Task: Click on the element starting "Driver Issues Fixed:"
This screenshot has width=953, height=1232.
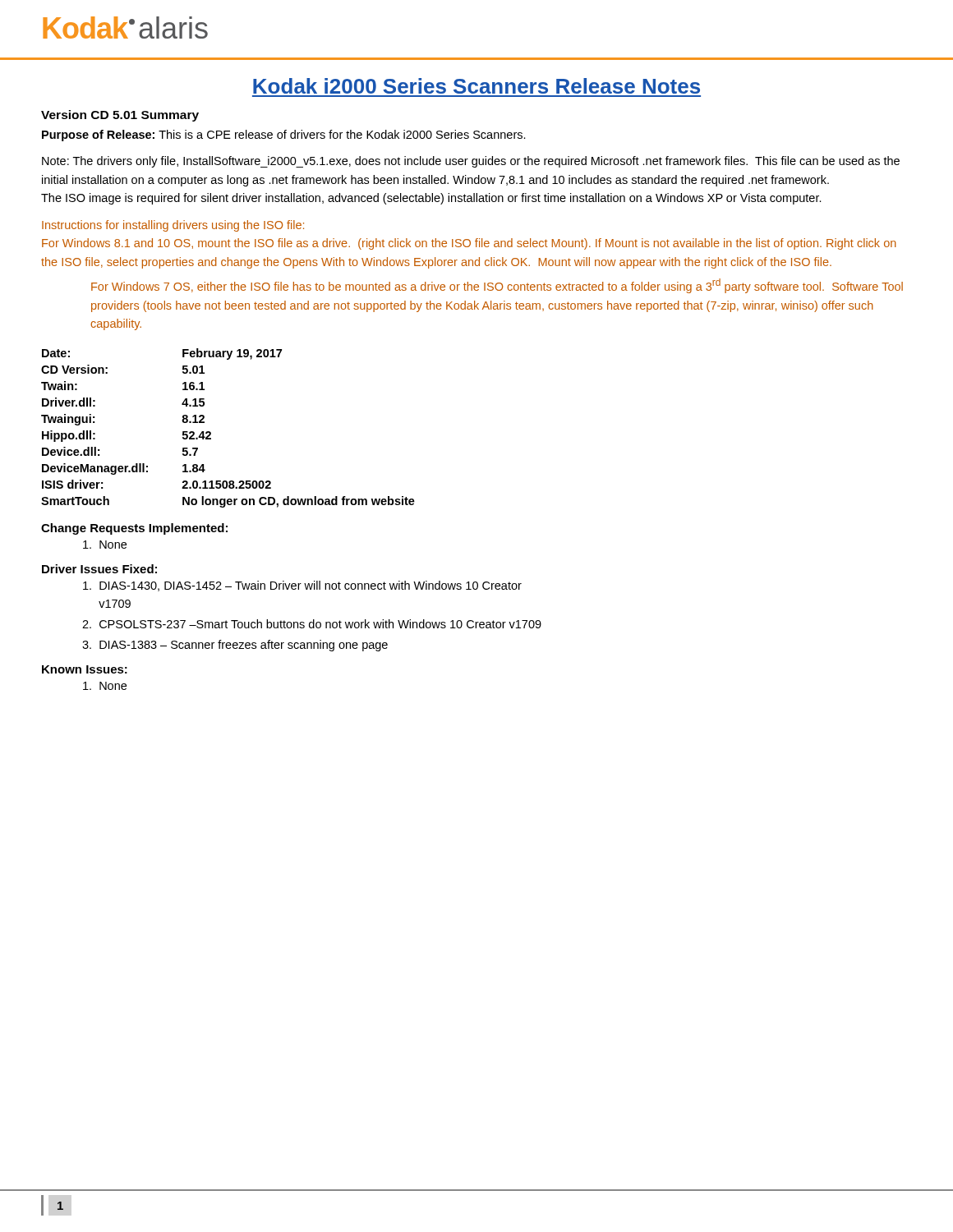Action: [x=100, y=569]
